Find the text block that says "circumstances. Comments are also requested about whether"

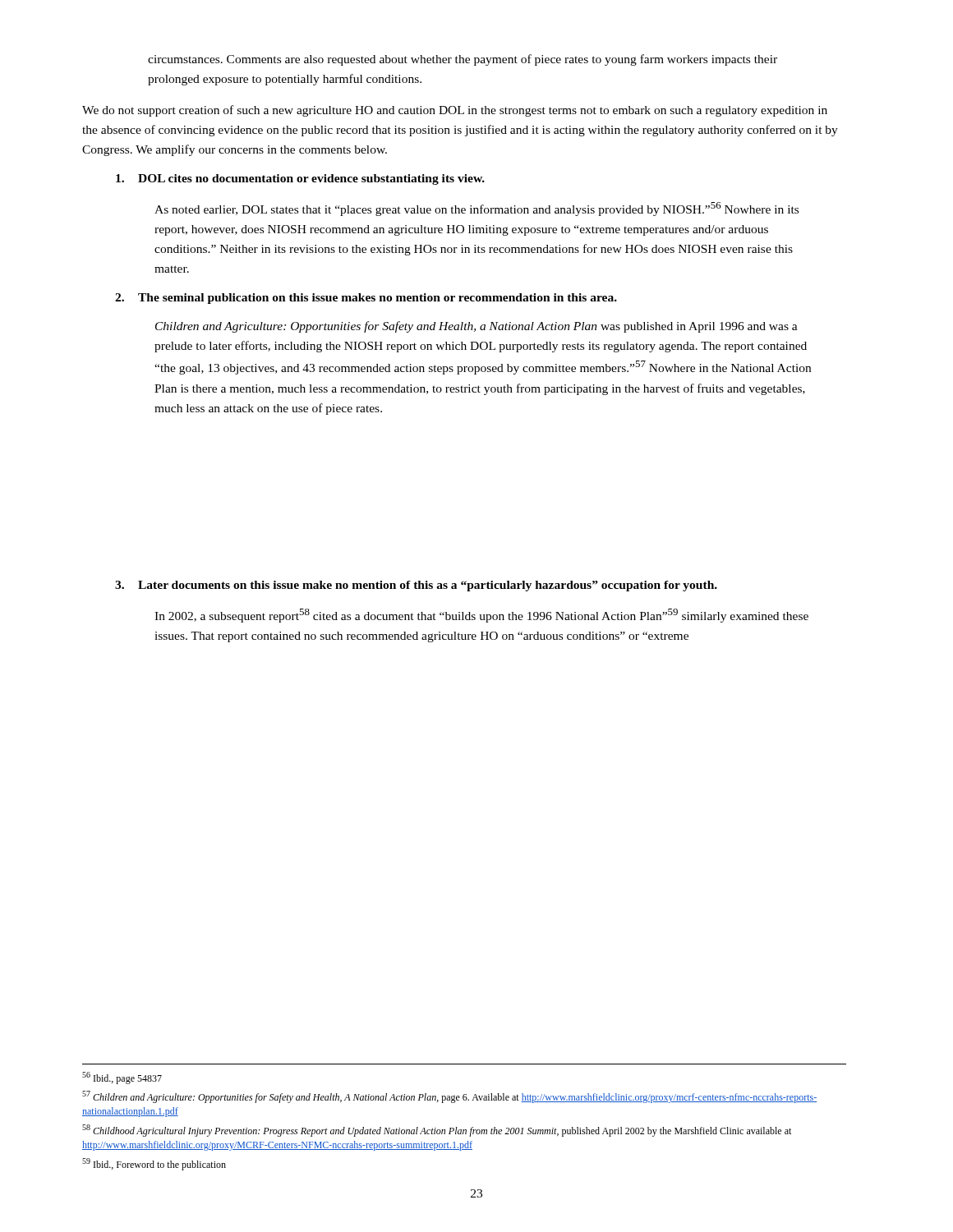(481, 69)
